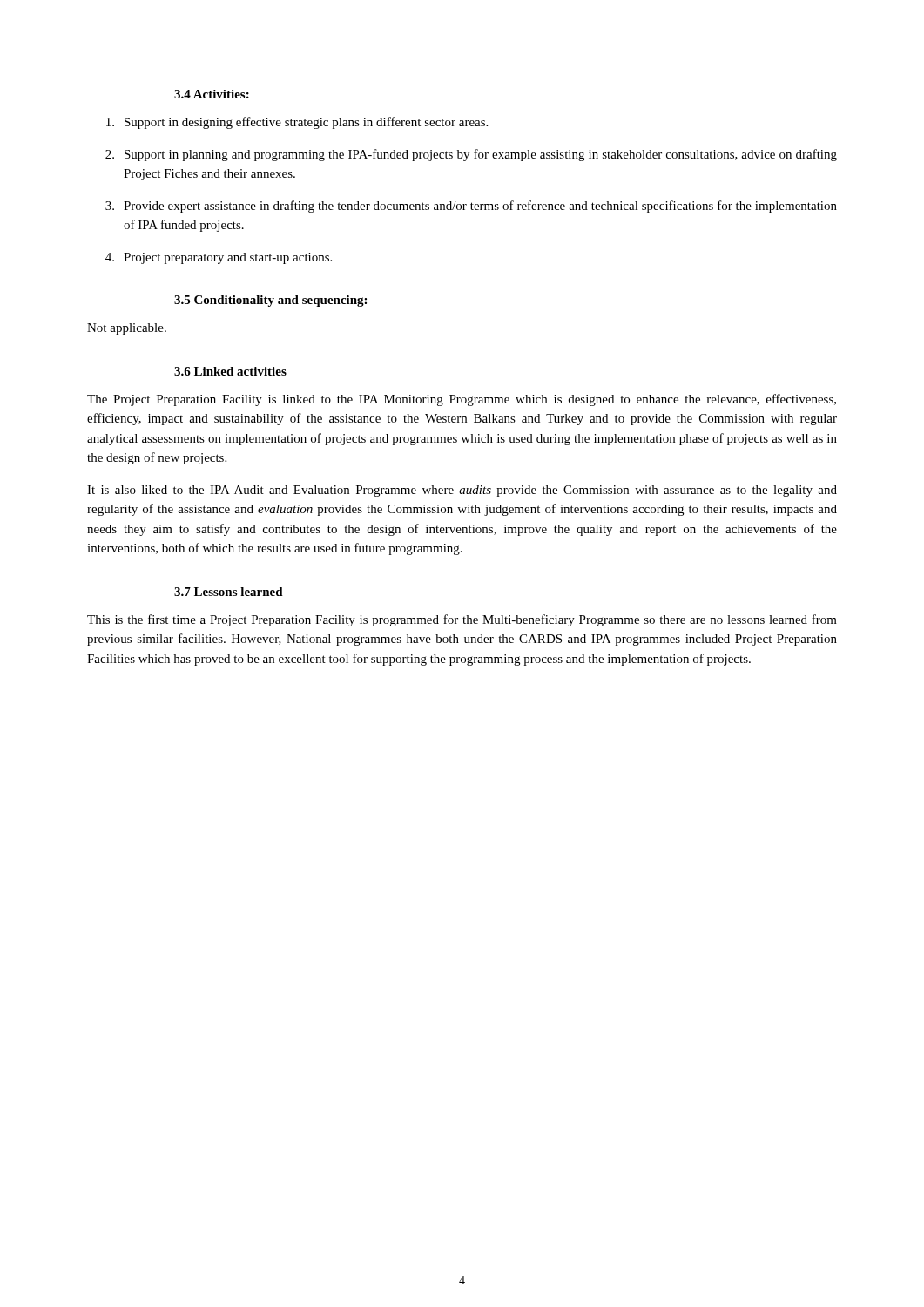Viewport: 924px width, 1307px height.
Task: Click on the list item that reads "4. Project preparatory and start-up actions."
Action: click(x=219, y=258)
